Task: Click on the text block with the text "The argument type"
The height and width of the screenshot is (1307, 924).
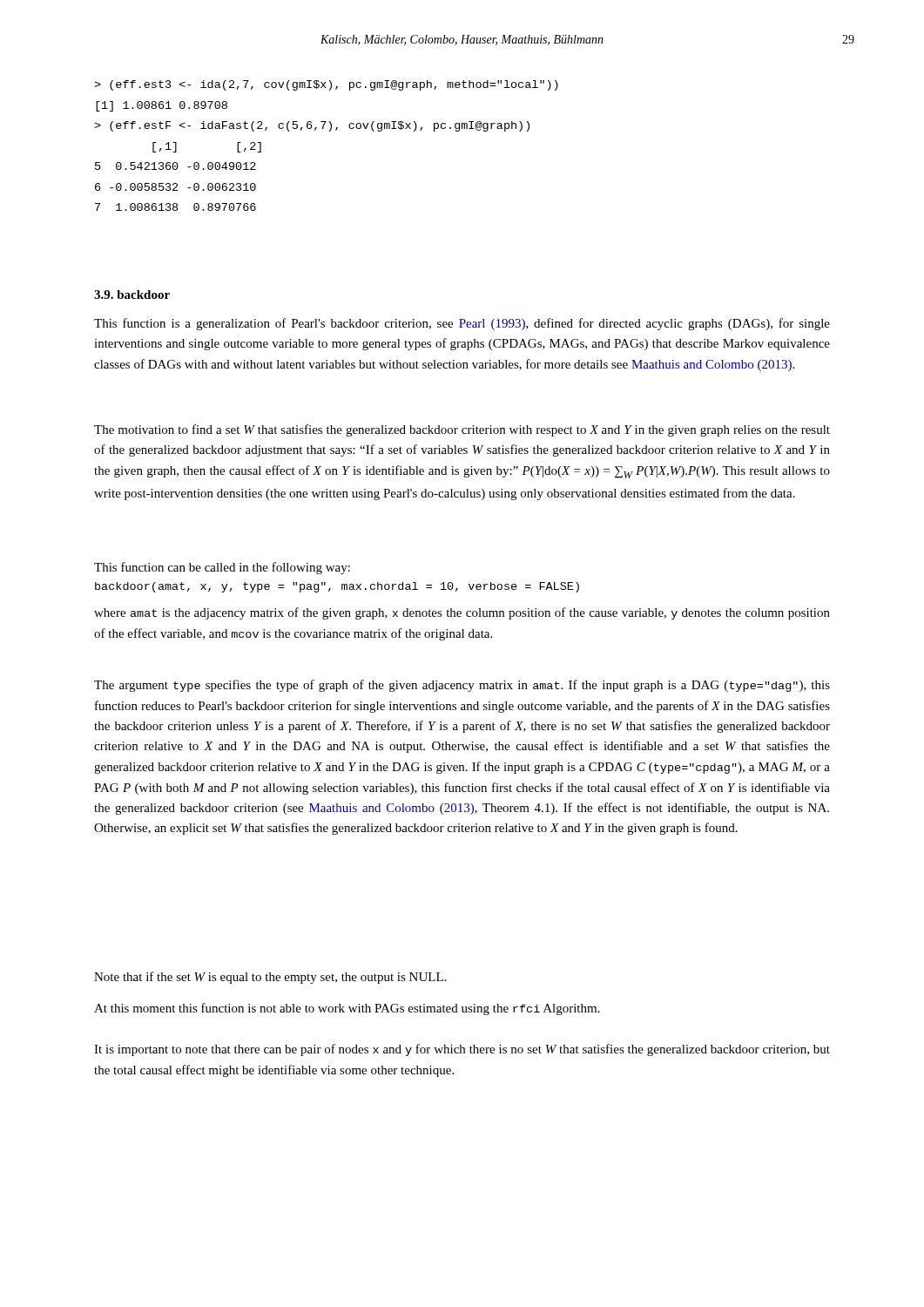Action: pos(462,756)
